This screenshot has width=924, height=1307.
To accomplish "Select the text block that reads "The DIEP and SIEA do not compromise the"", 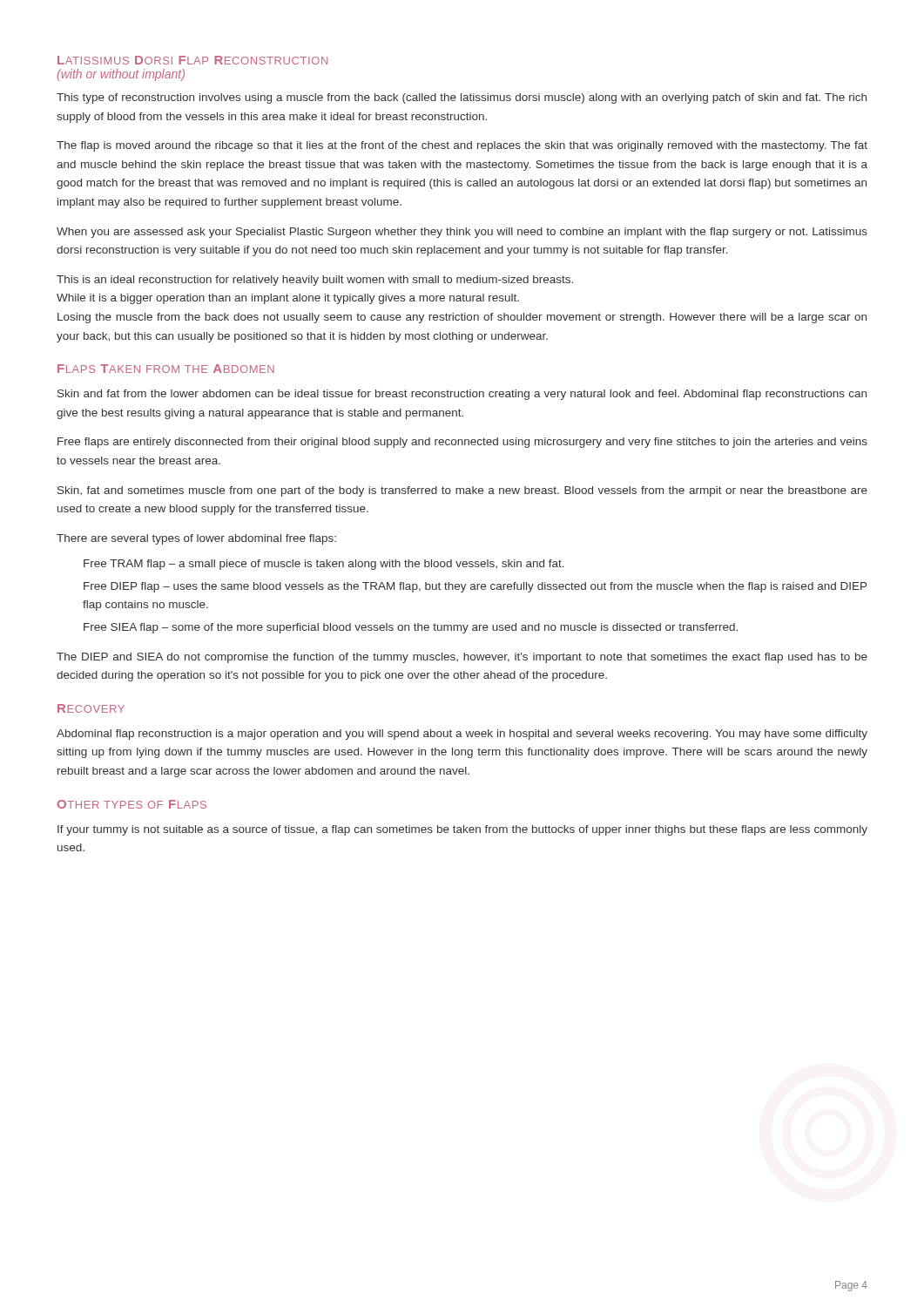I will (462, 666).
